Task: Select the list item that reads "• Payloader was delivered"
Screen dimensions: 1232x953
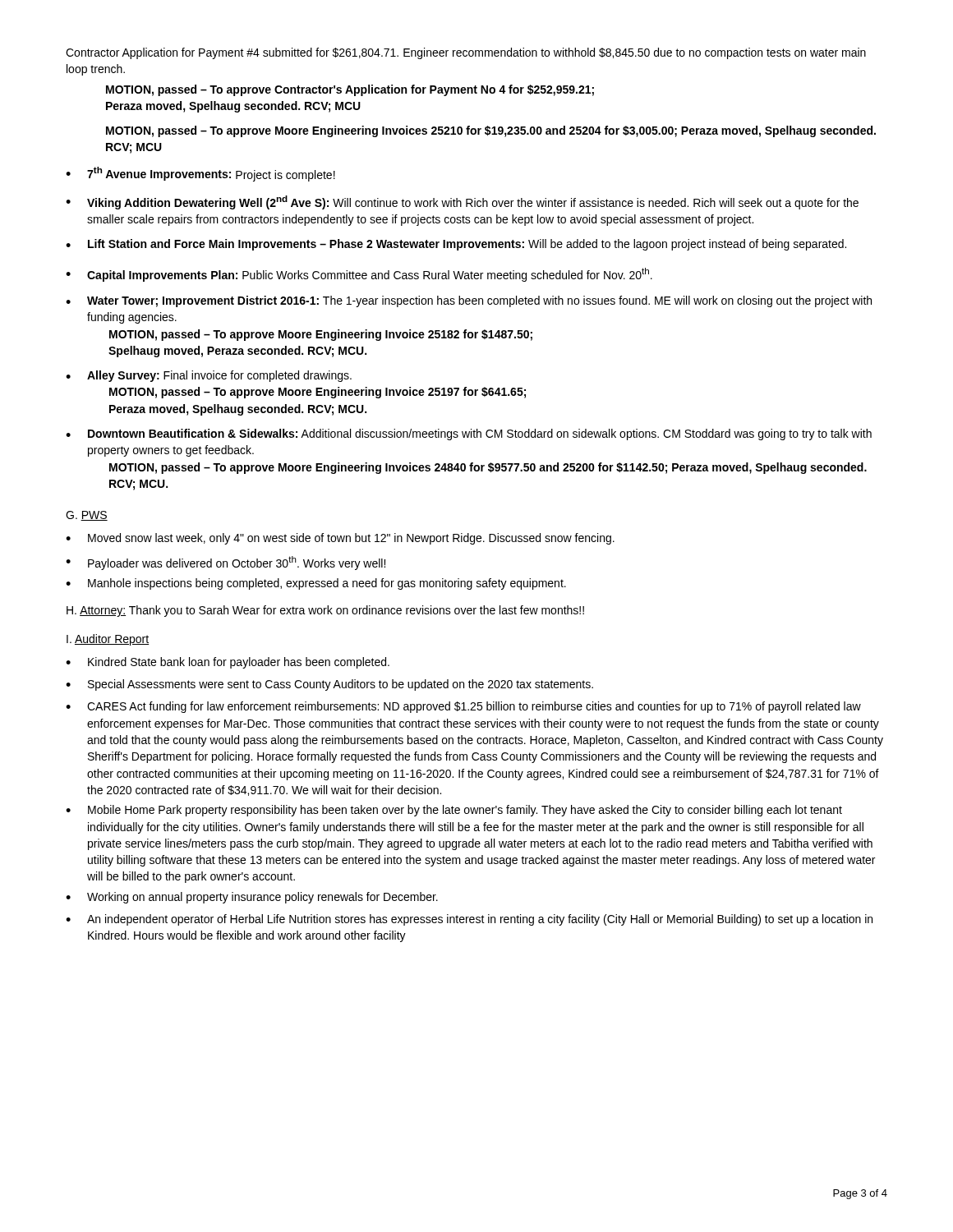Action: [226, 563]
